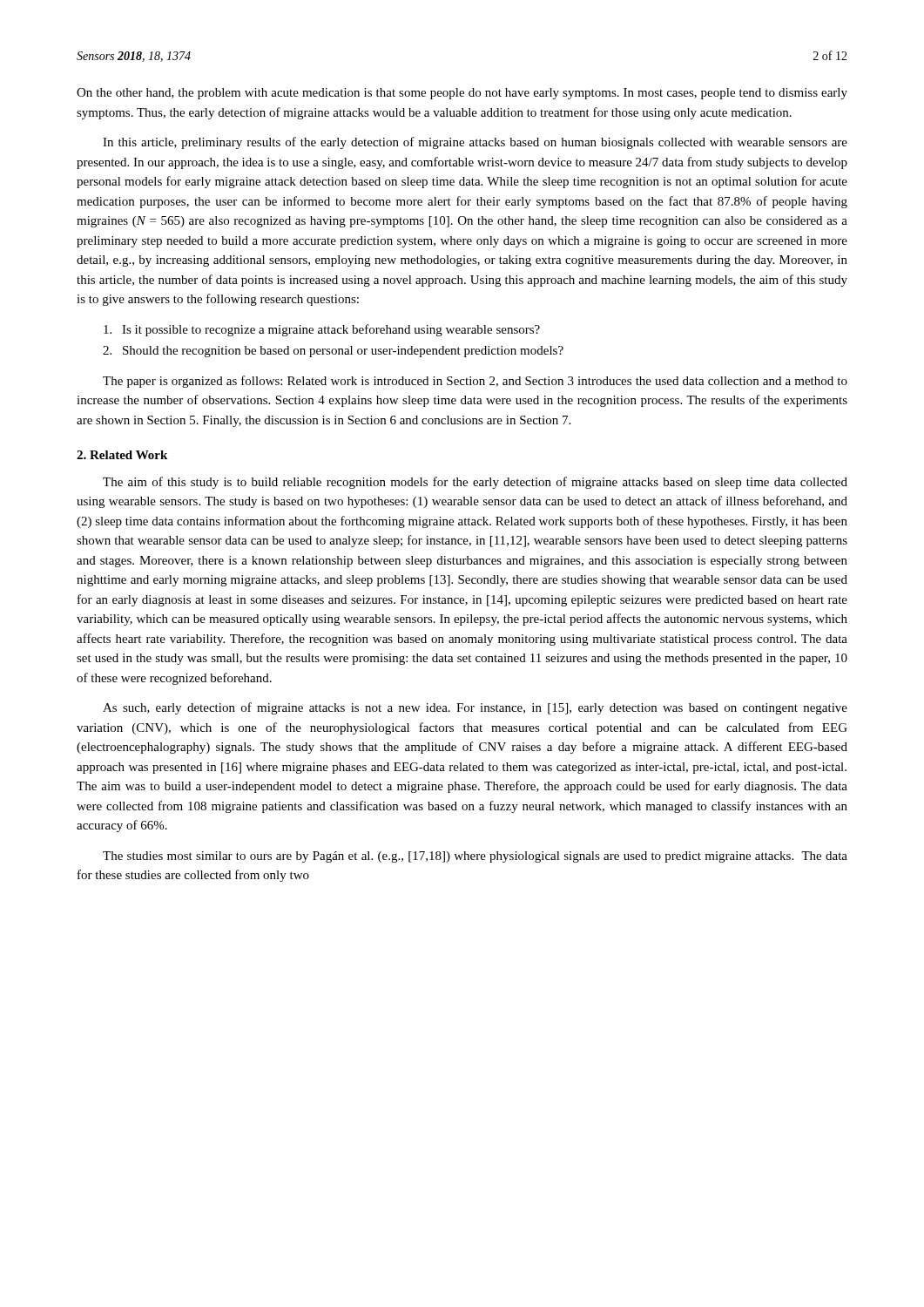Navigate to the block starting "The studies most"
The image size is (924, 1307).
(x=462, y=865)
